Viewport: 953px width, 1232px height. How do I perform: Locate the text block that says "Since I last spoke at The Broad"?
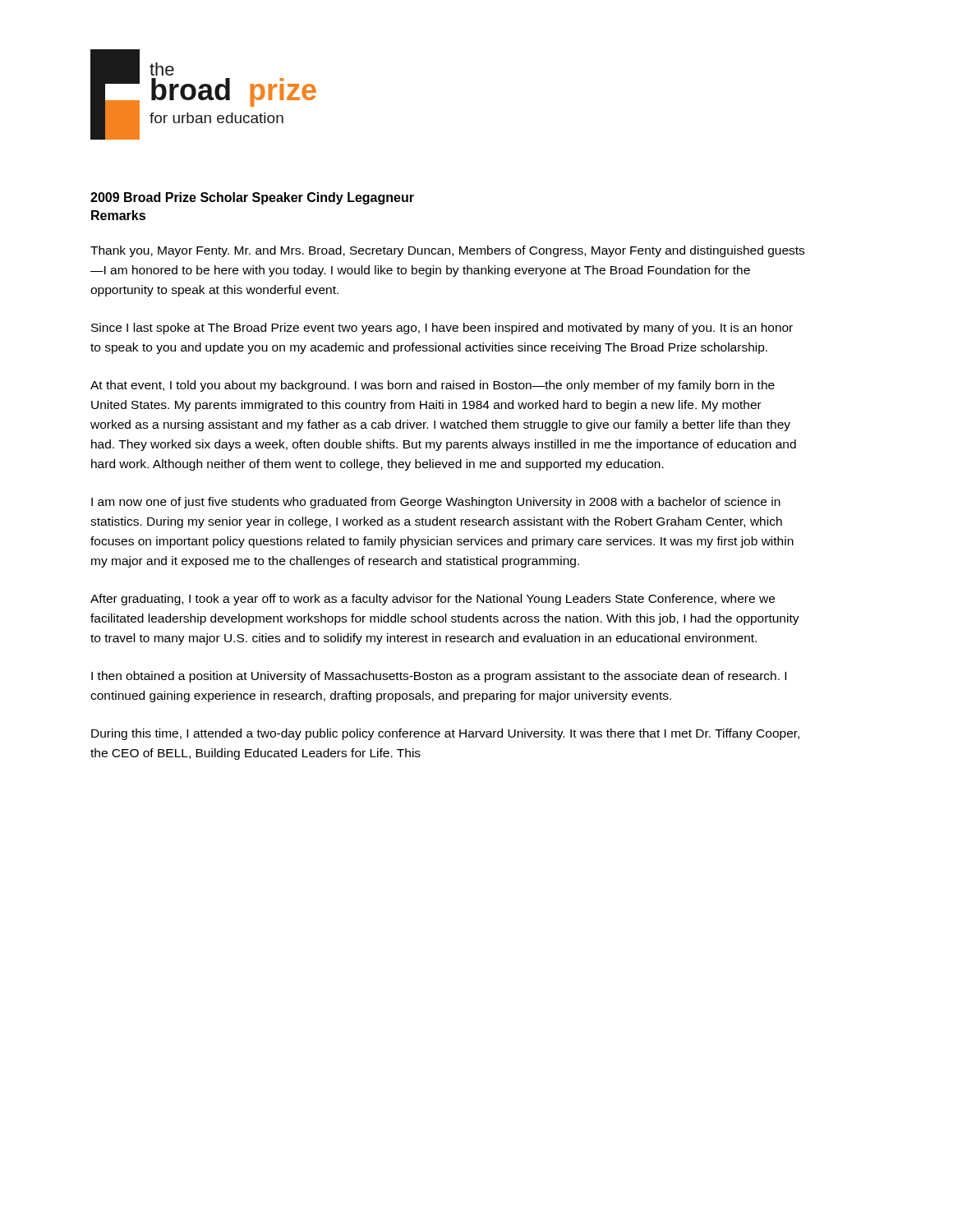(442, 337)
